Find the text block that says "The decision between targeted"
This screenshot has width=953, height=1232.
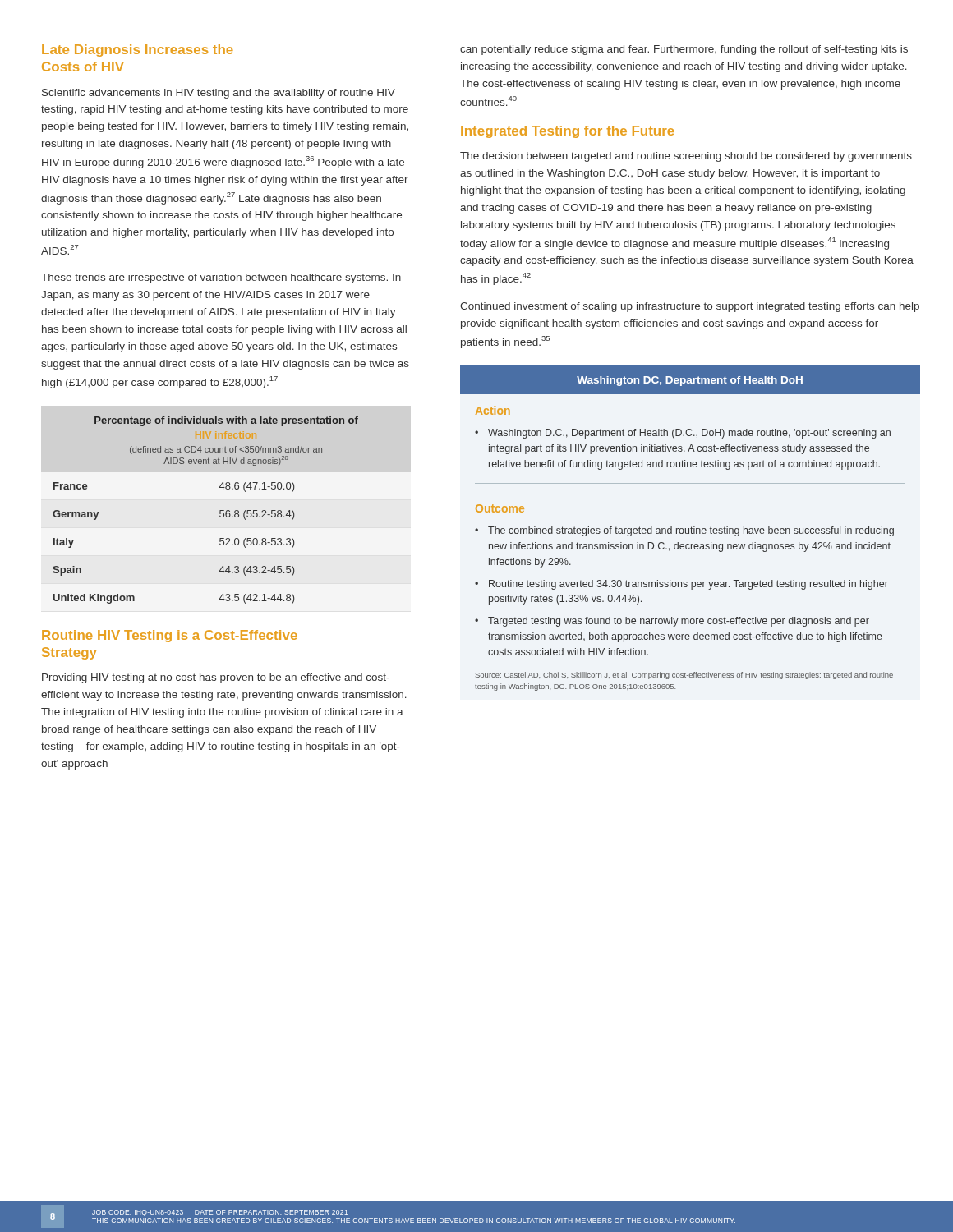[x=690, y=218]
